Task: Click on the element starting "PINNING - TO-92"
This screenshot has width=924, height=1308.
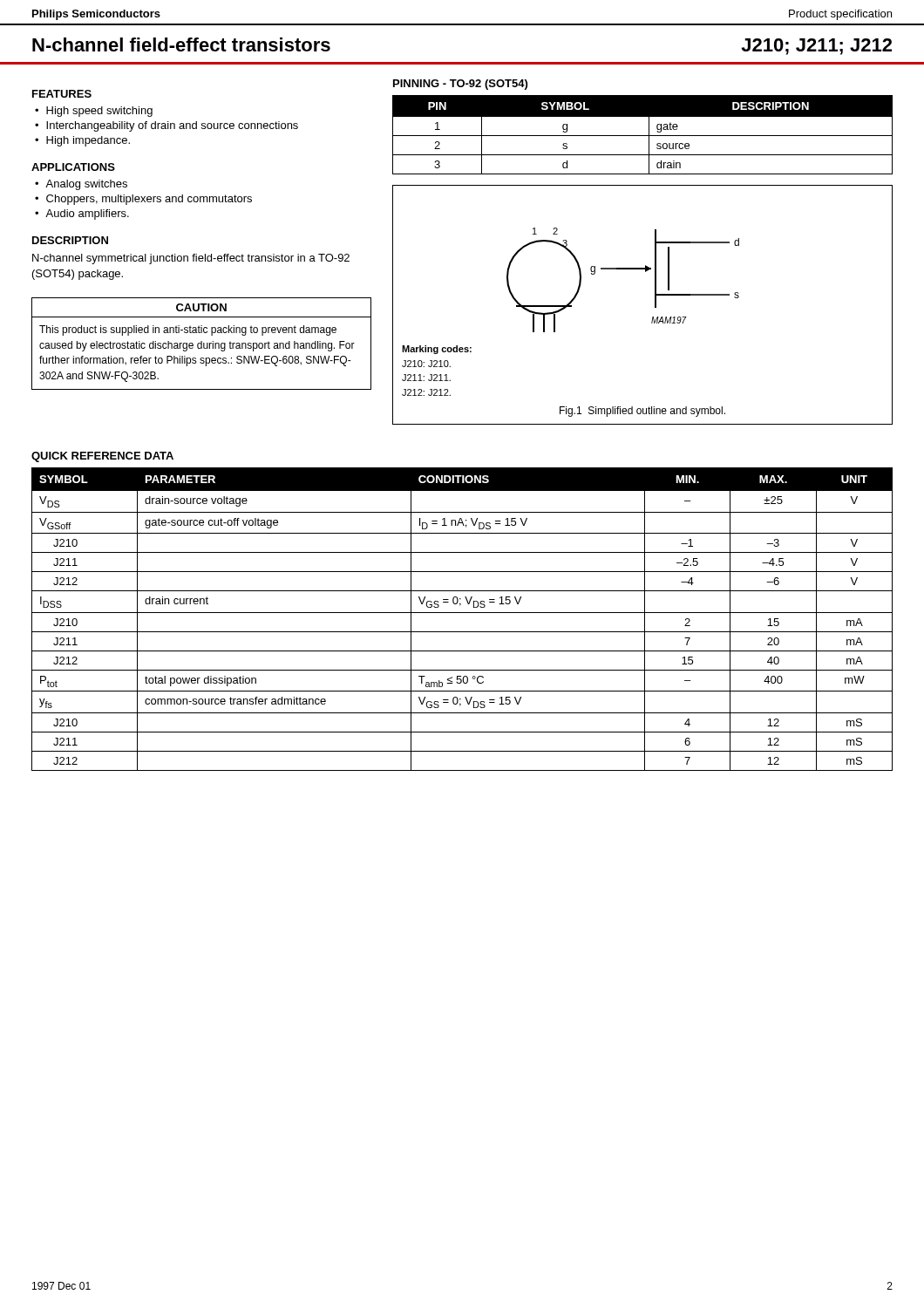Action: 460,83
